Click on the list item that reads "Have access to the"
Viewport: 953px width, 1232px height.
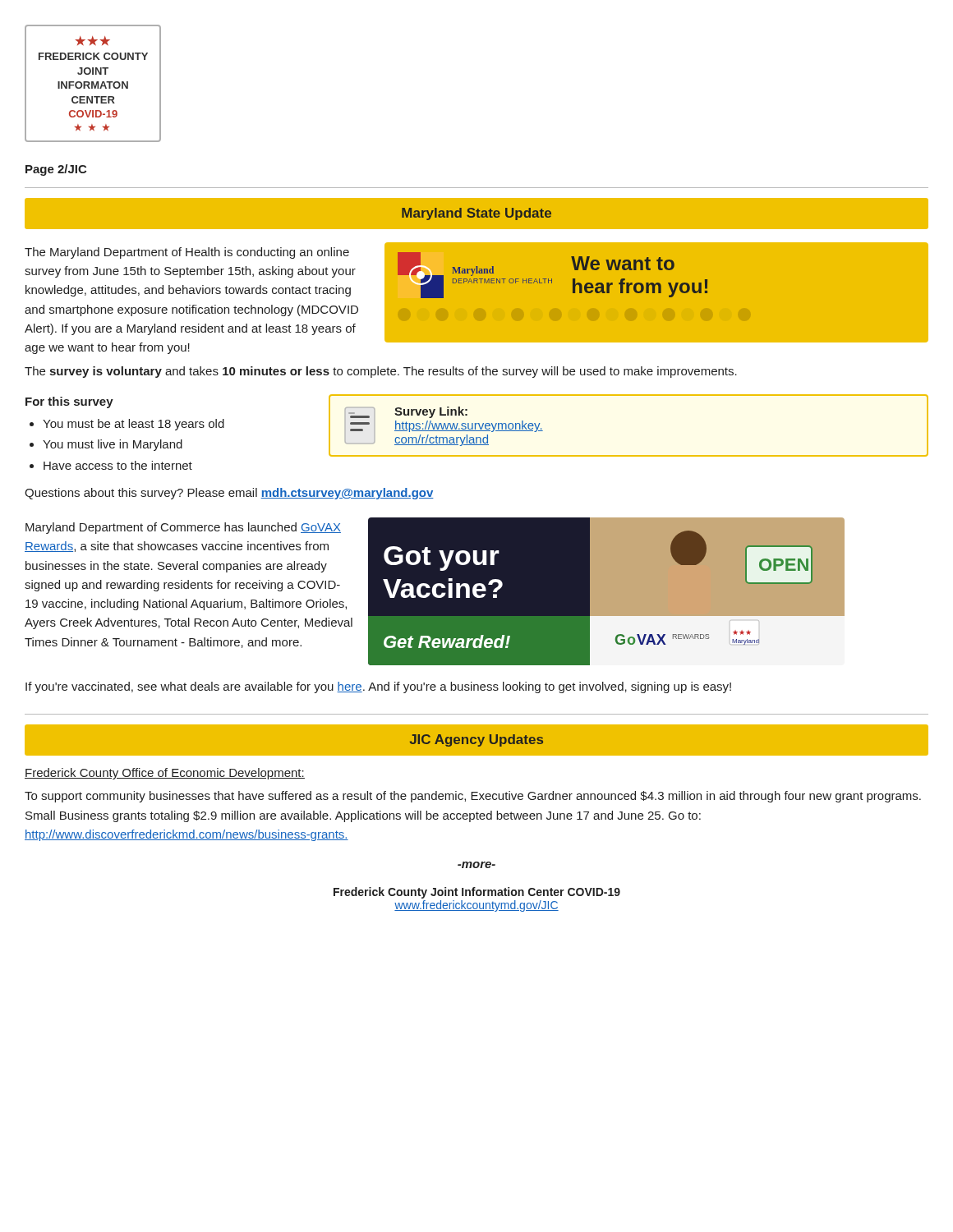tap(117, 465)
